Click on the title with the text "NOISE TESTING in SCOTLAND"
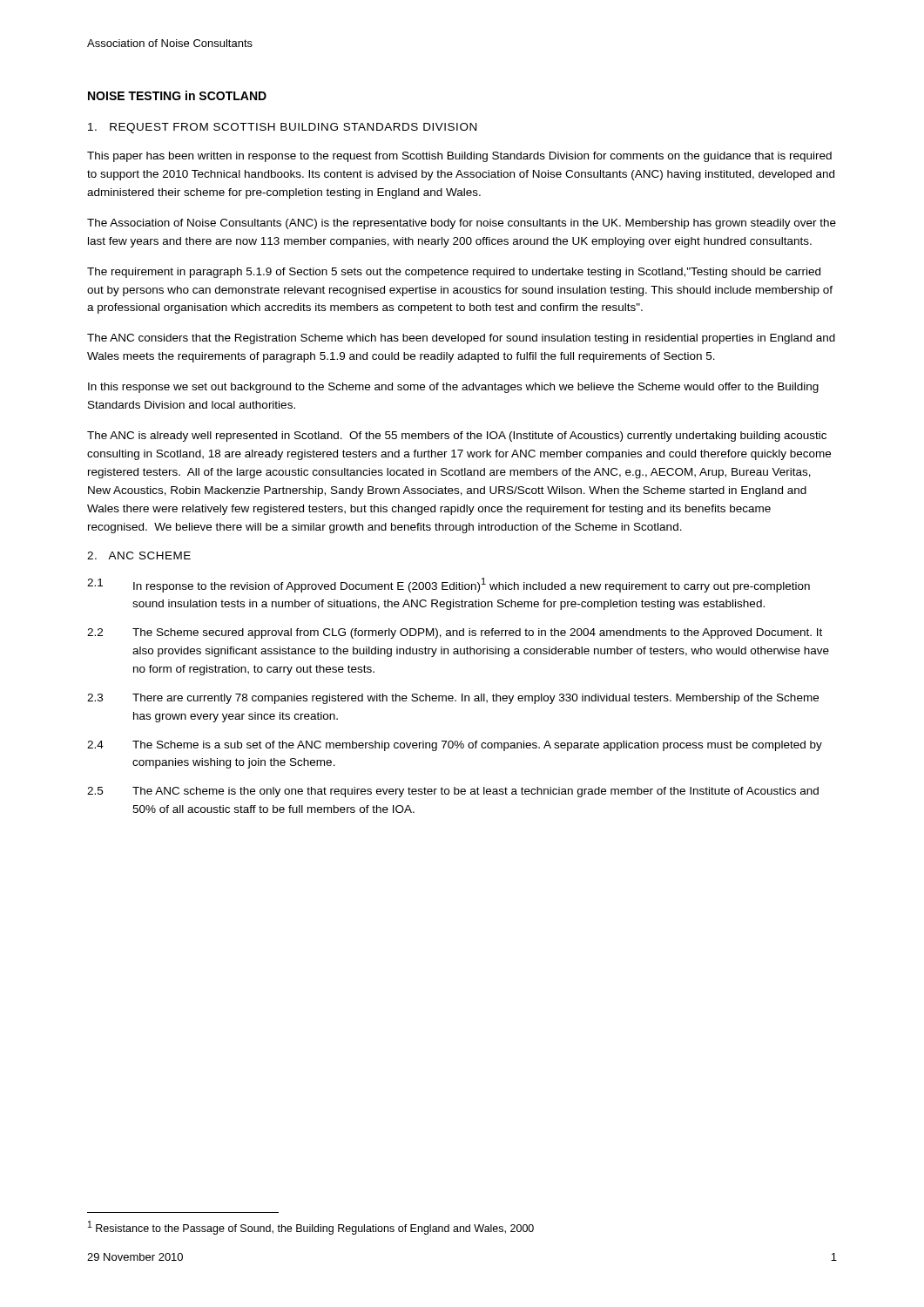This screenshot has height=1307, width=924. [177, 96]
